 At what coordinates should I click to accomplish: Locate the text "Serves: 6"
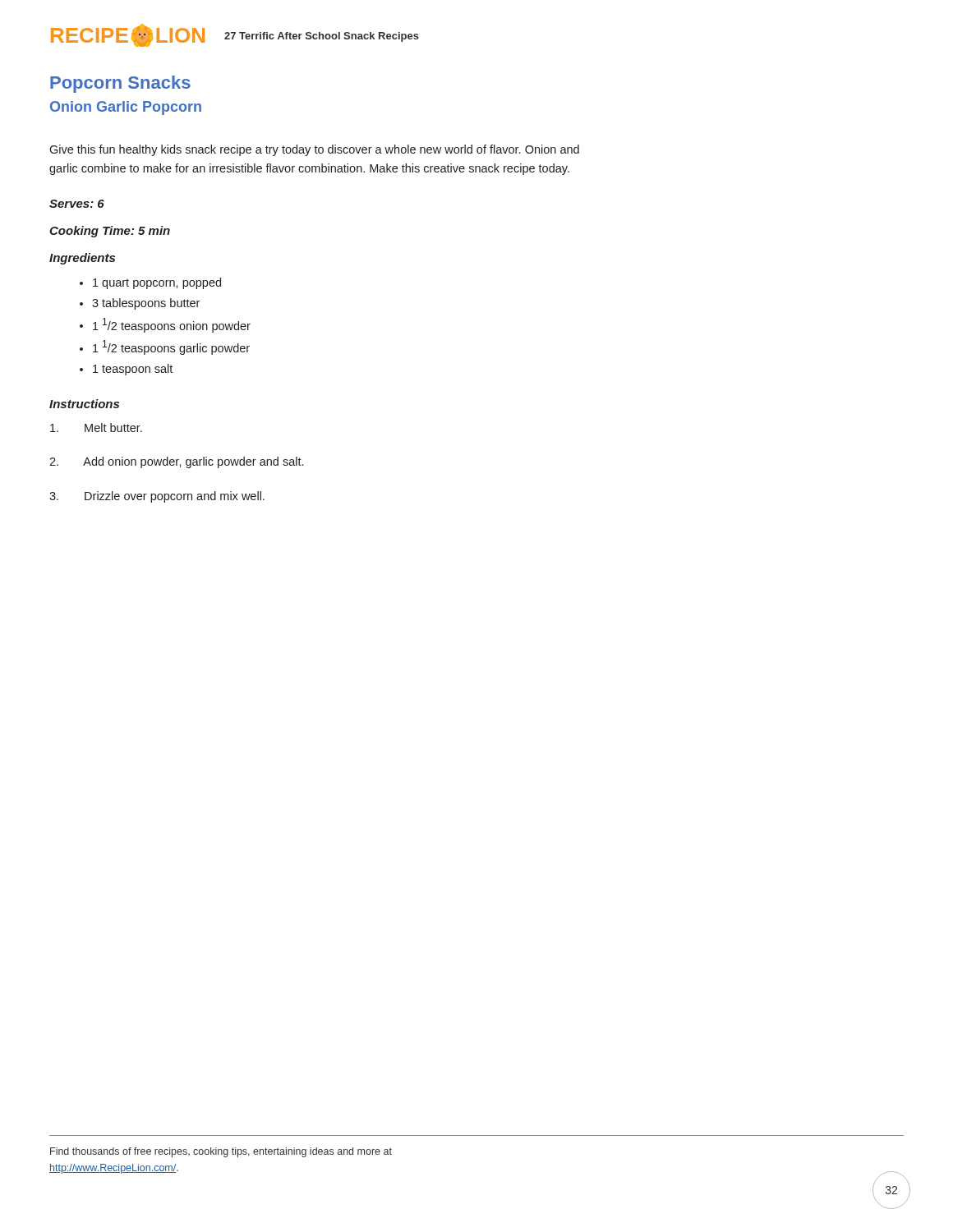tap(77, 204)
